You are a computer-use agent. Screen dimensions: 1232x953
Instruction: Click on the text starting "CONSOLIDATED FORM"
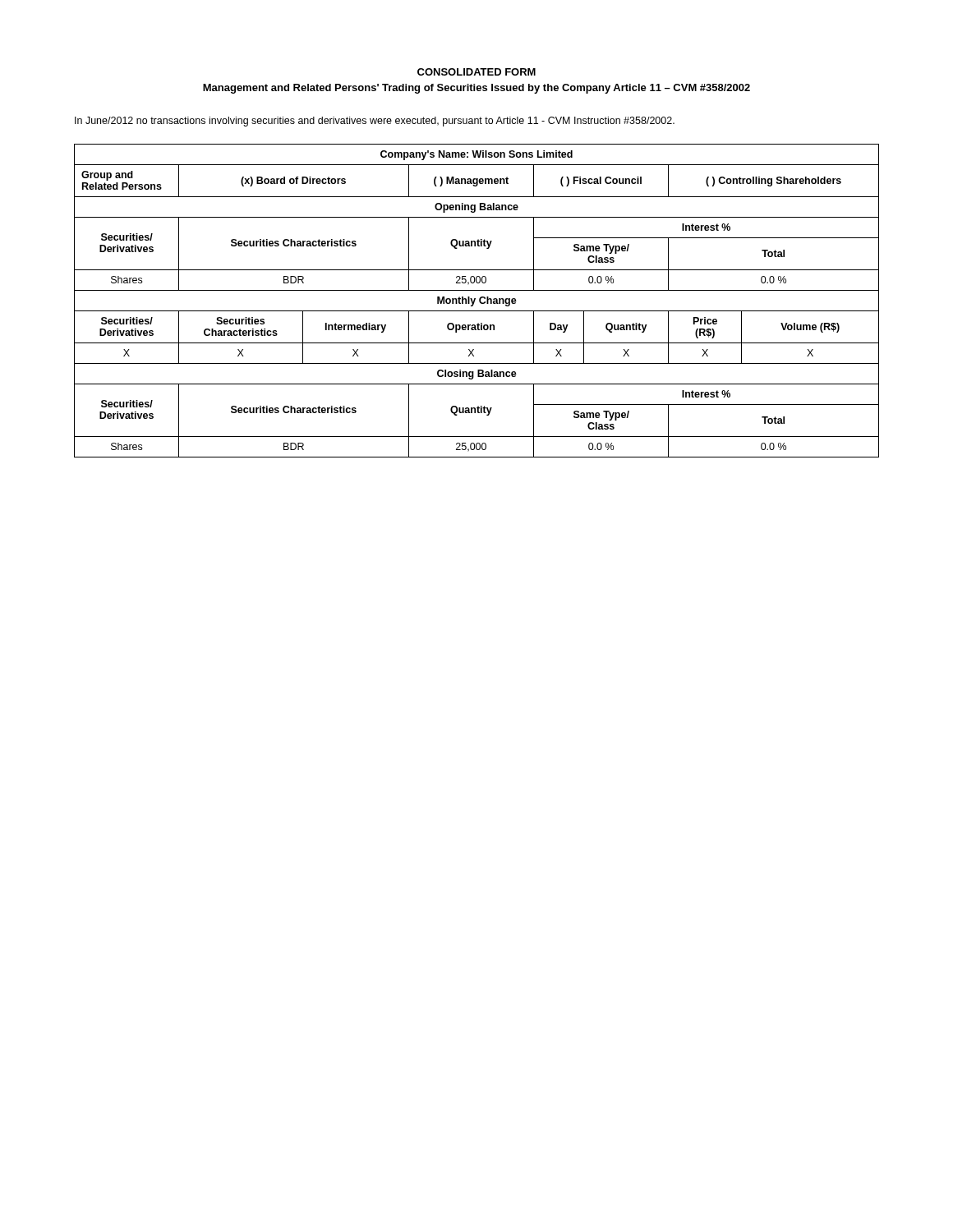click(x=476, y=72)
